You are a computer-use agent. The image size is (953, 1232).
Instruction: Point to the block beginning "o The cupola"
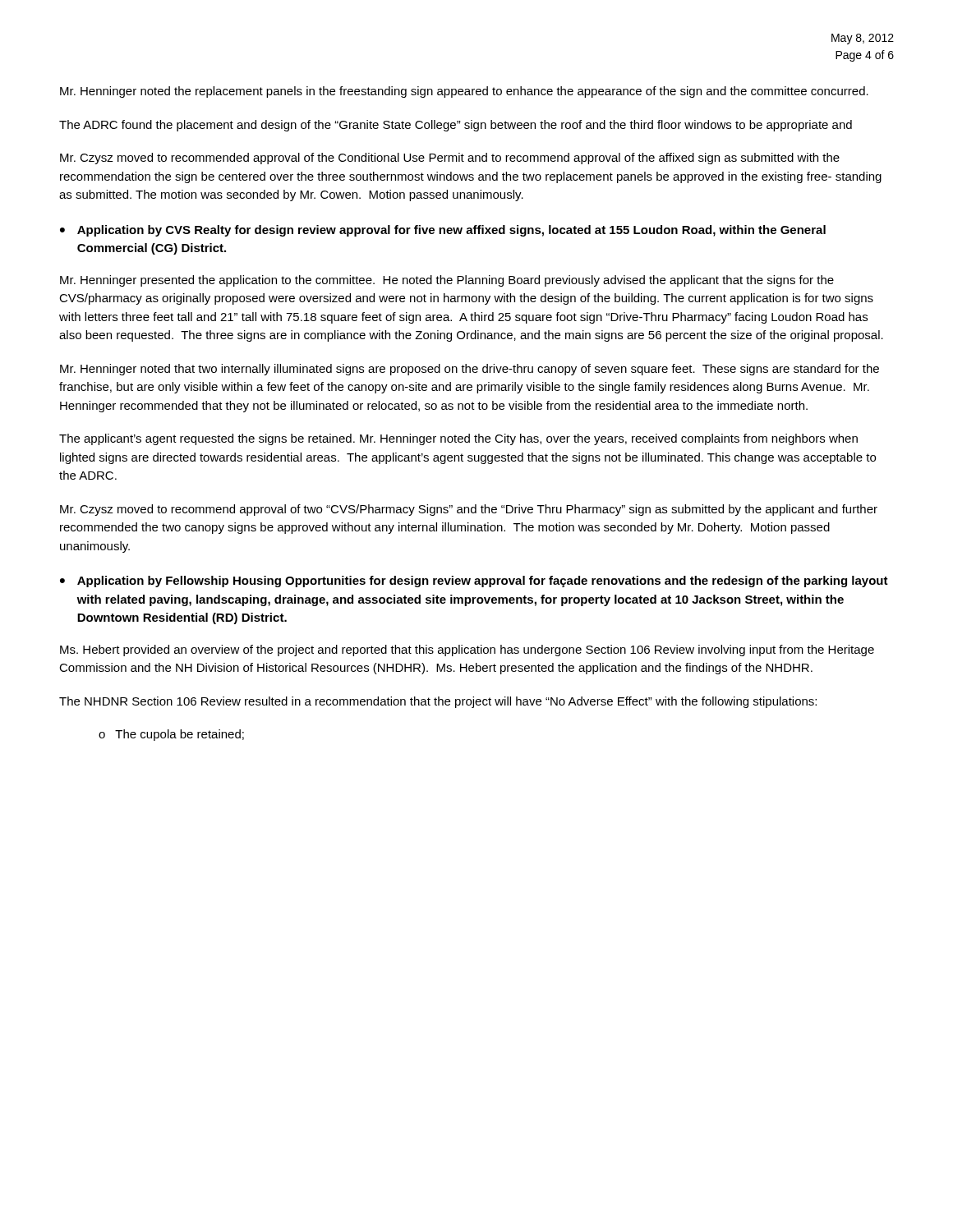click(x=172, y=735)
